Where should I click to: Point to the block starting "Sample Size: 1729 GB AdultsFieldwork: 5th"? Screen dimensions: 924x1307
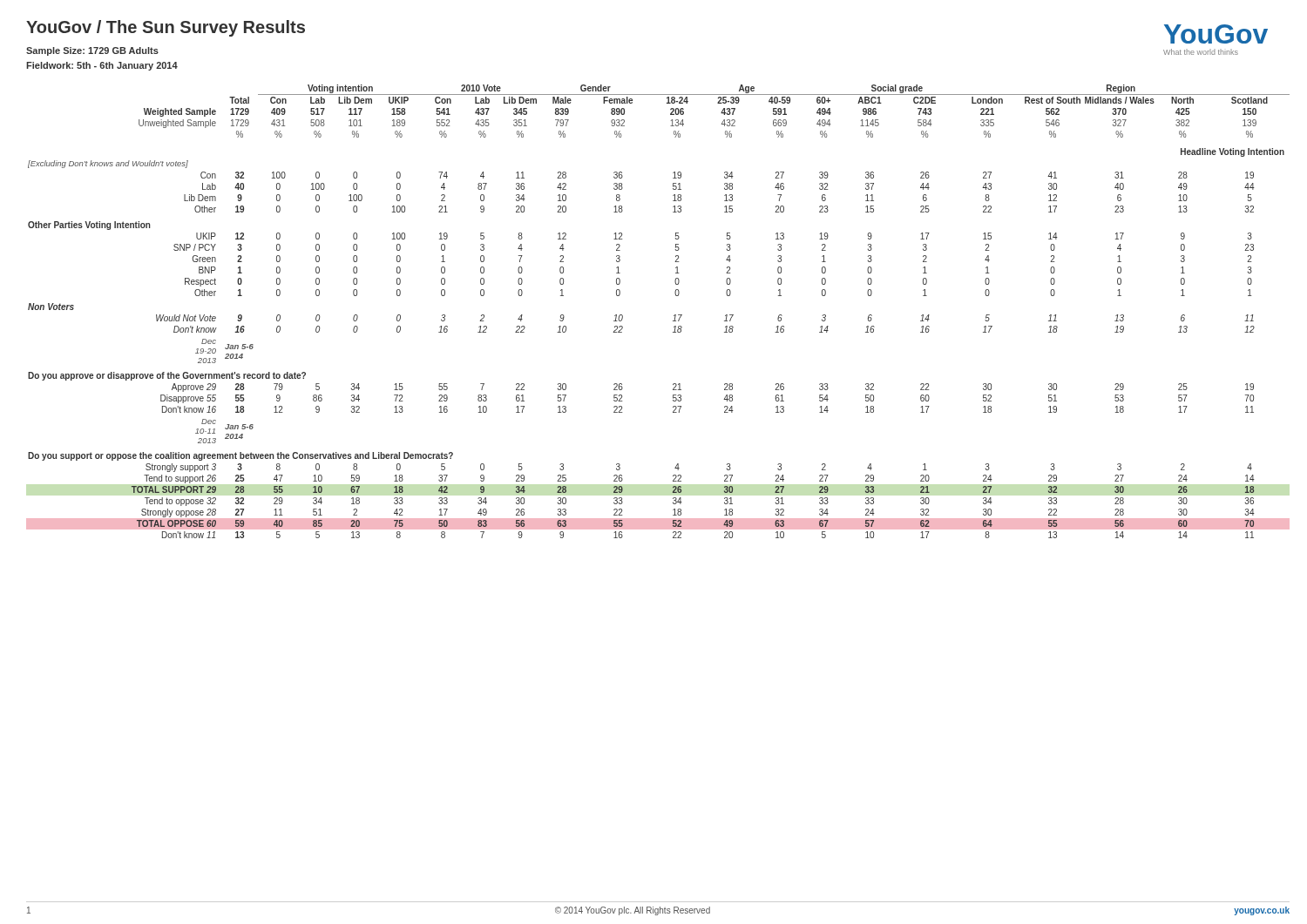click(102, 58)
